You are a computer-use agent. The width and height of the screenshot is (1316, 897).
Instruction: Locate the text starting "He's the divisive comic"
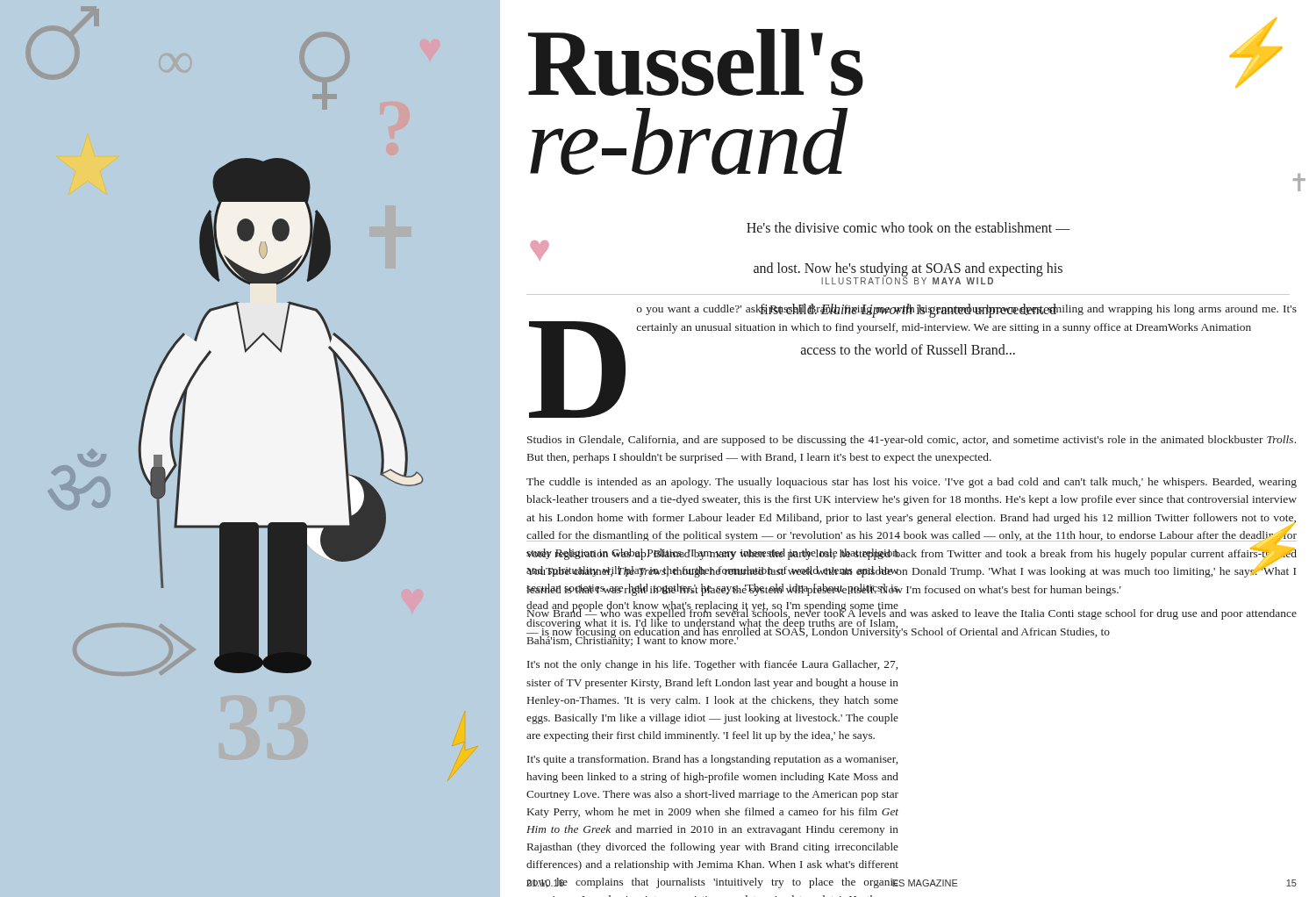(x=908, y=289)
